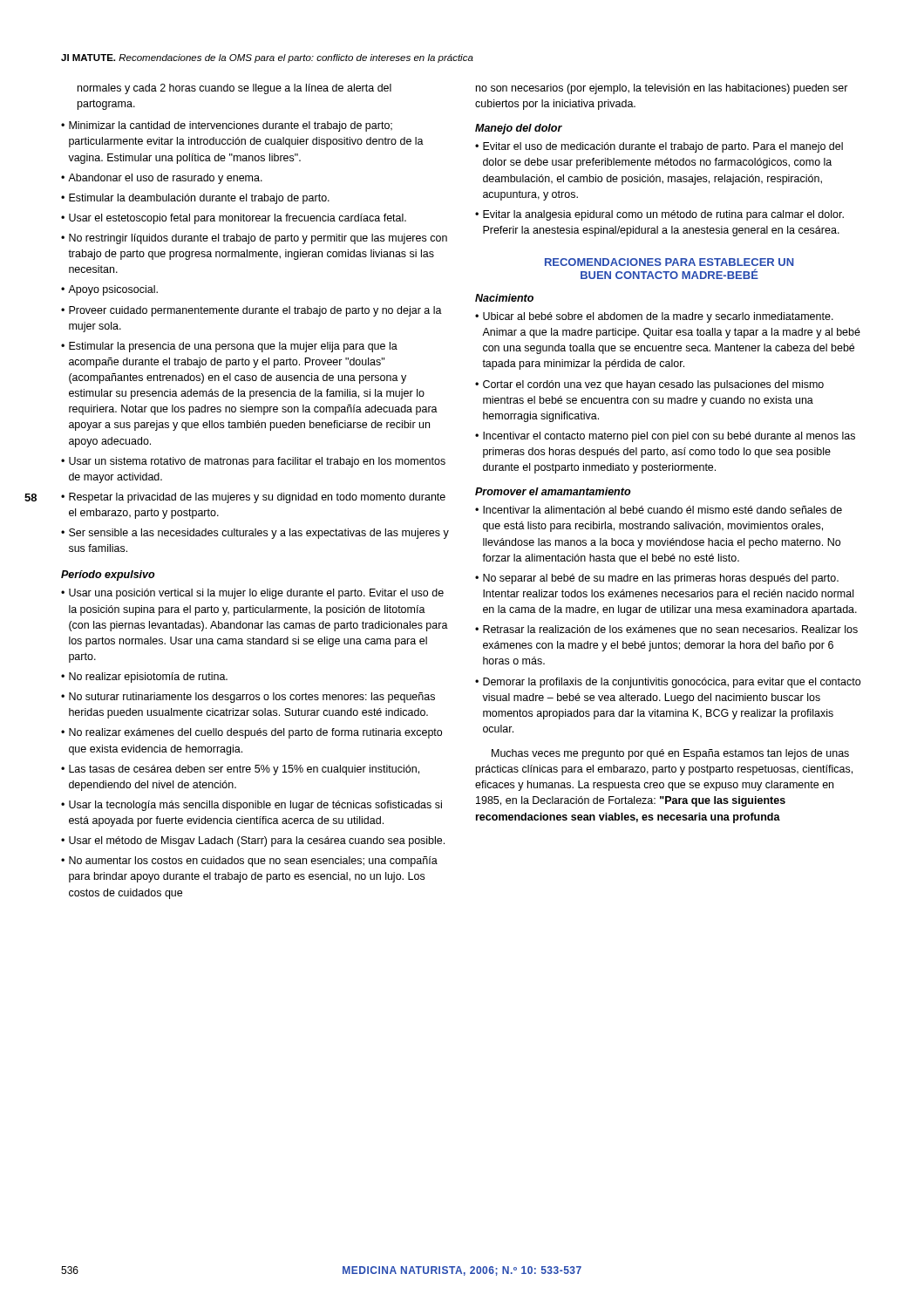Find the passage starting "• Respetar la privacidad de"
Image resolution: width=924 pixels, height=1308 pixels.
tap(255, 505)
